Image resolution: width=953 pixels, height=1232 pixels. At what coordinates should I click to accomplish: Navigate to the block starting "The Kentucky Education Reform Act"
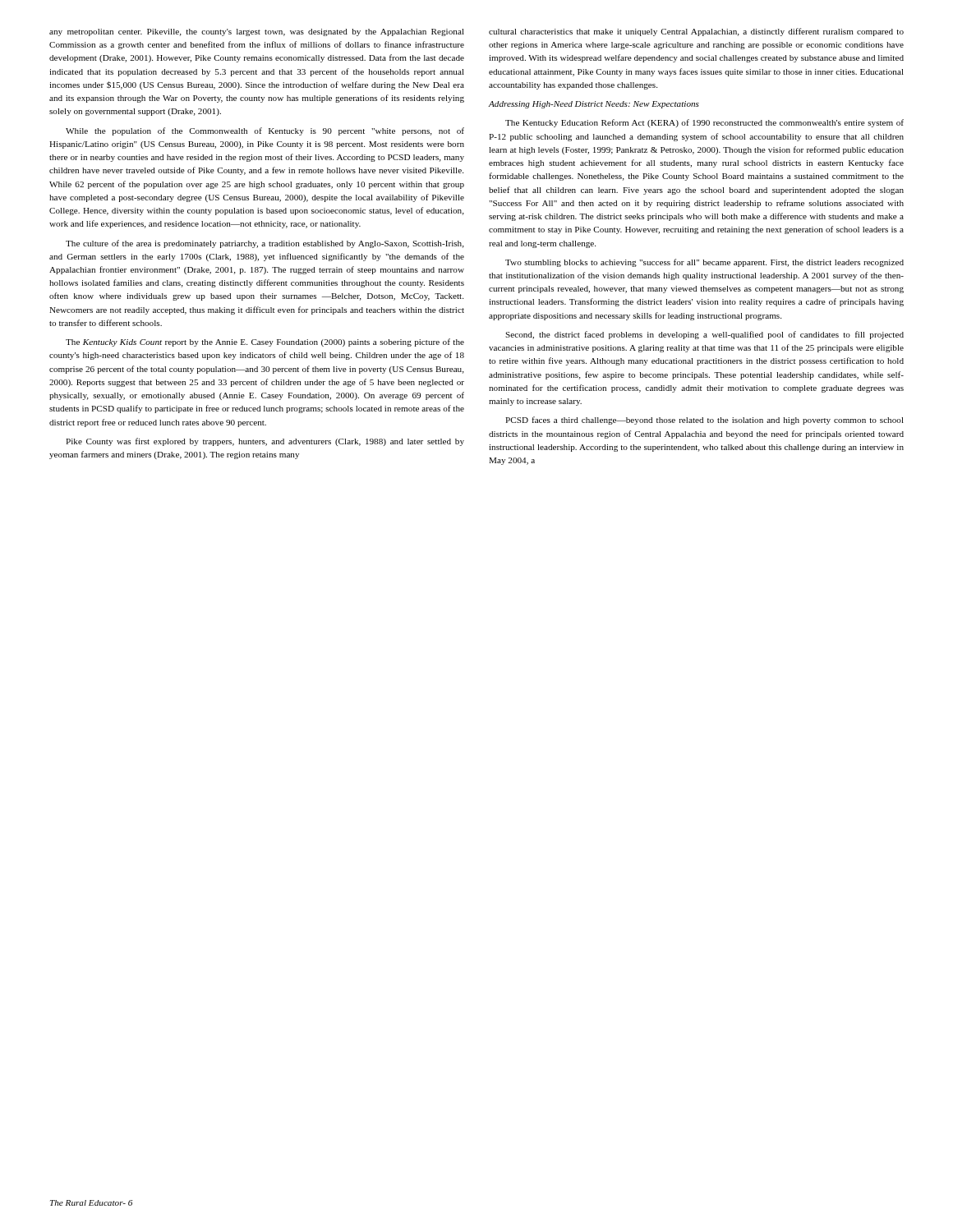coord(696,183)
